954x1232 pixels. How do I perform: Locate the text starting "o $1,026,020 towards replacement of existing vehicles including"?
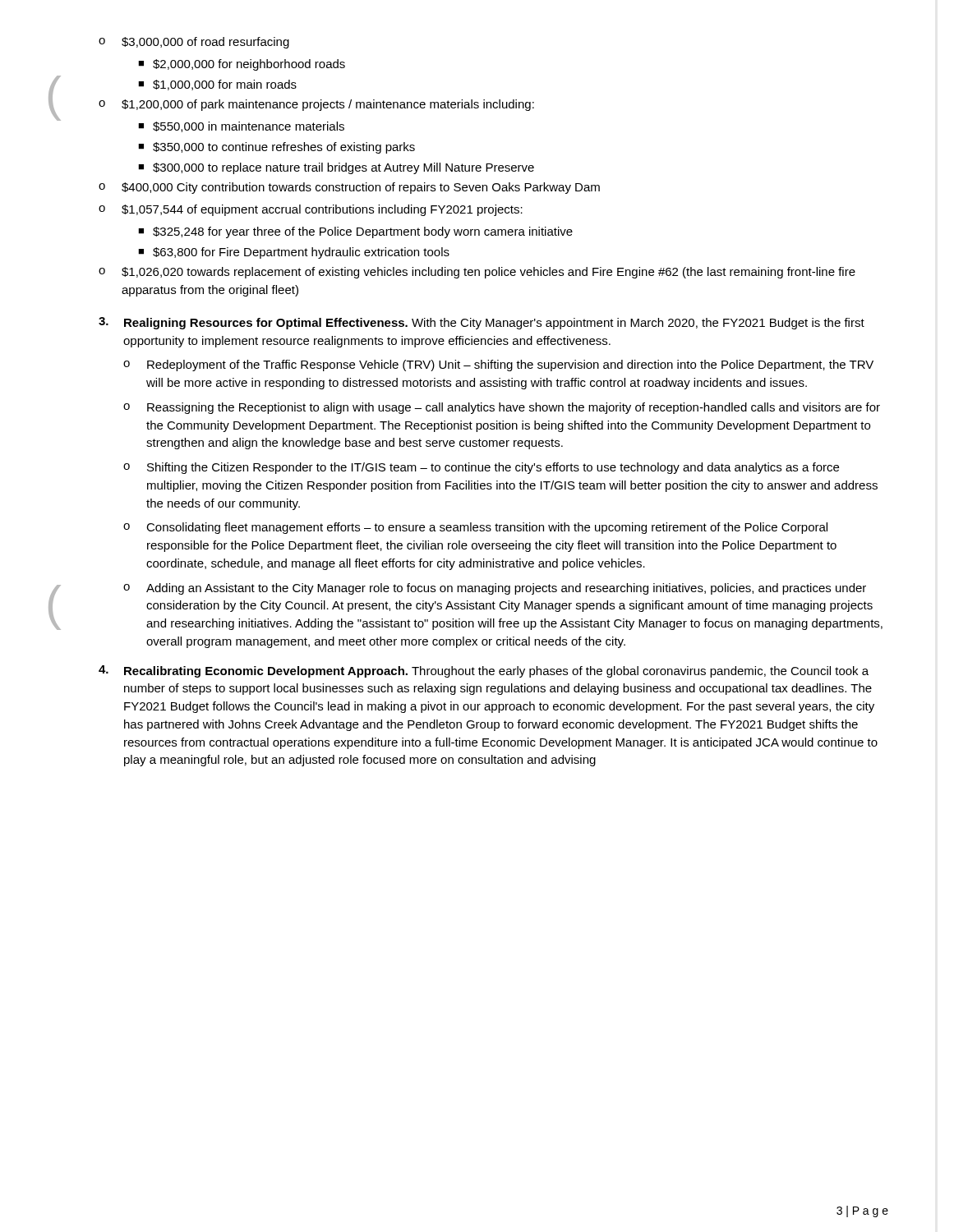[x=493, y=281]
